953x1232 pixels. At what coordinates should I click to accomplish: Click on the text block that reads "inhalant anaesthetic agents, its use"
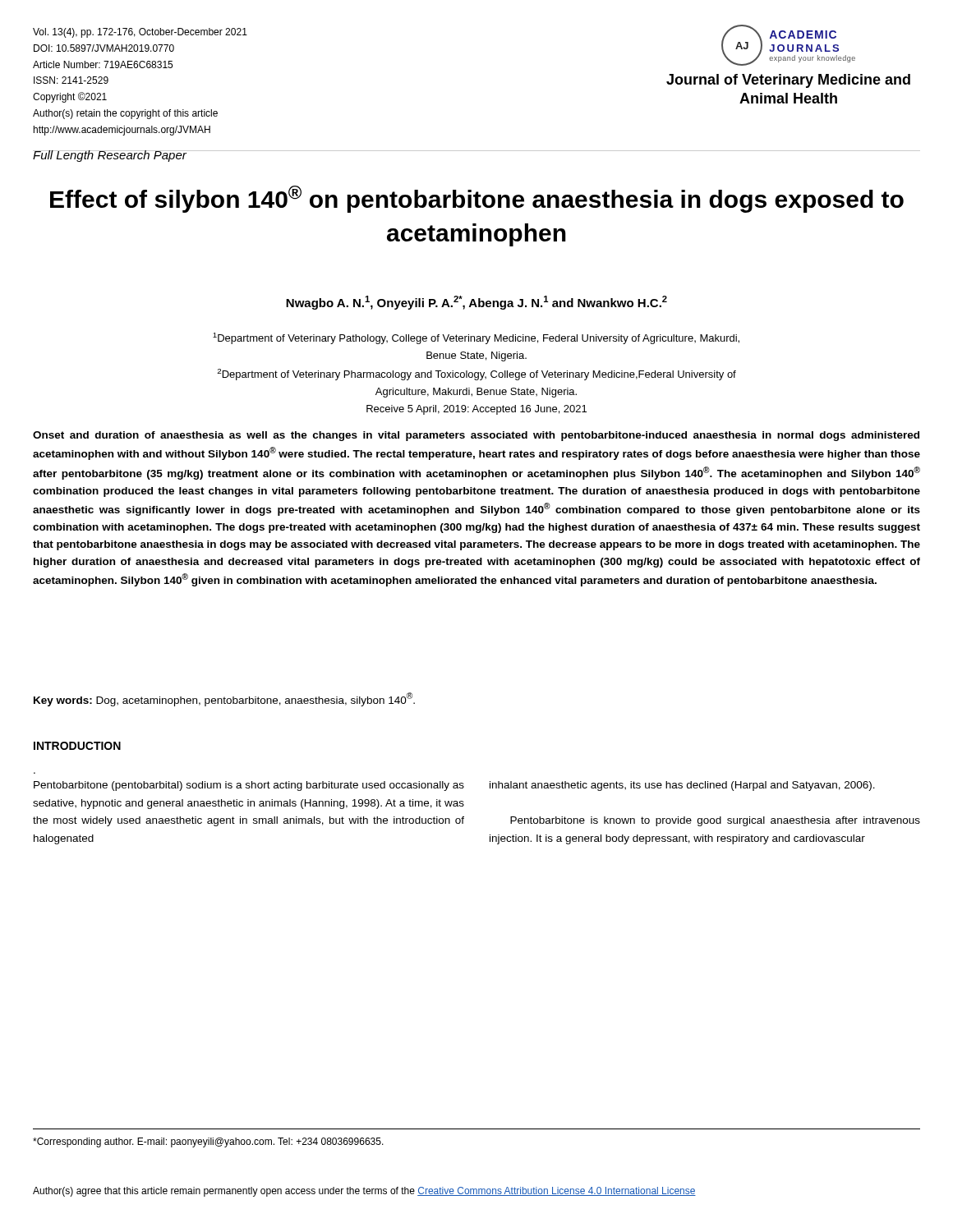click(x=704, y=811)
